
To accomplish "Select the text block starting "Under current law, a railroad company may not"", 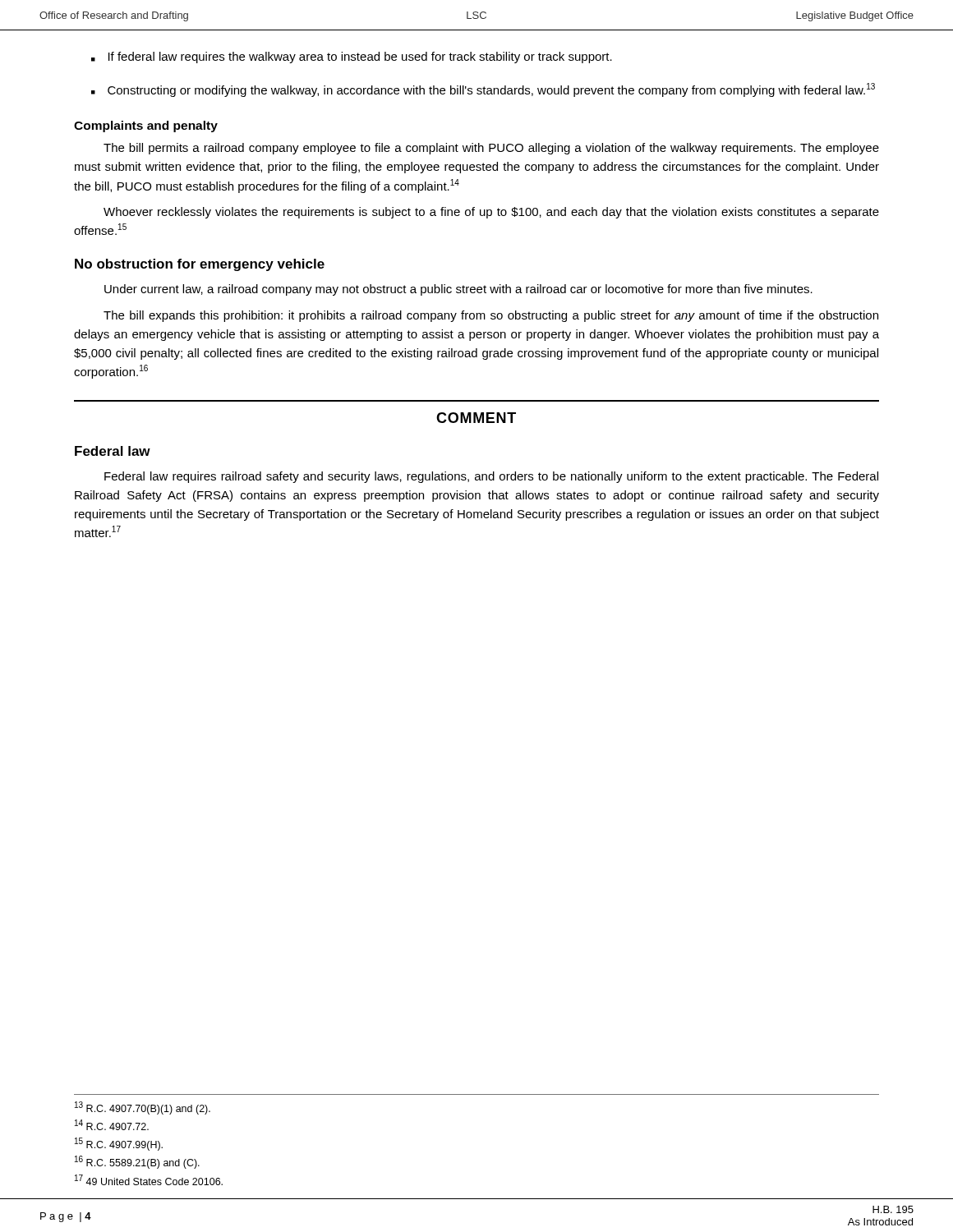I will coord(458,289).
